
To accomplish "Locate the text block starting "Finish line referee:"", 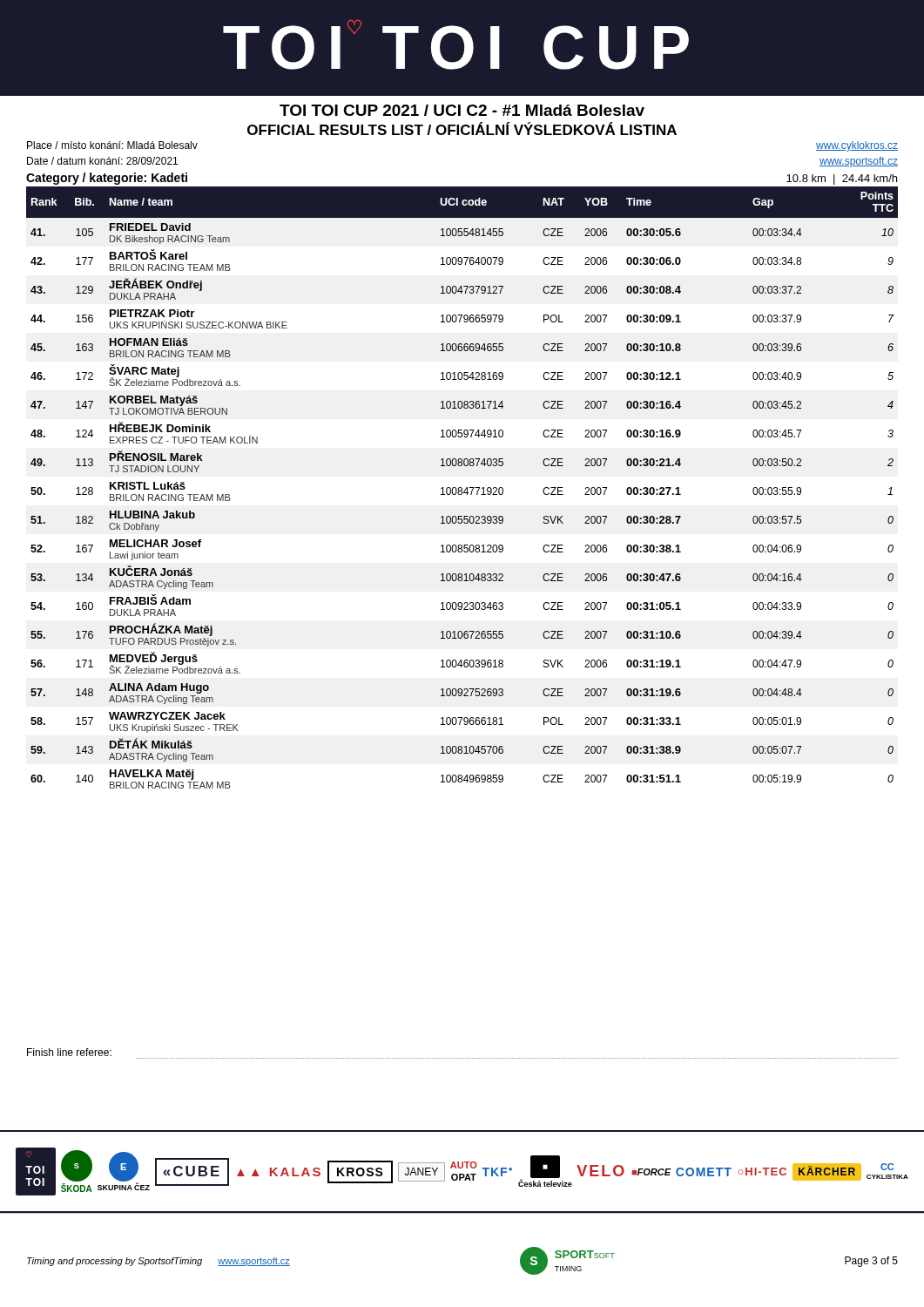I will click(462, 1052).
